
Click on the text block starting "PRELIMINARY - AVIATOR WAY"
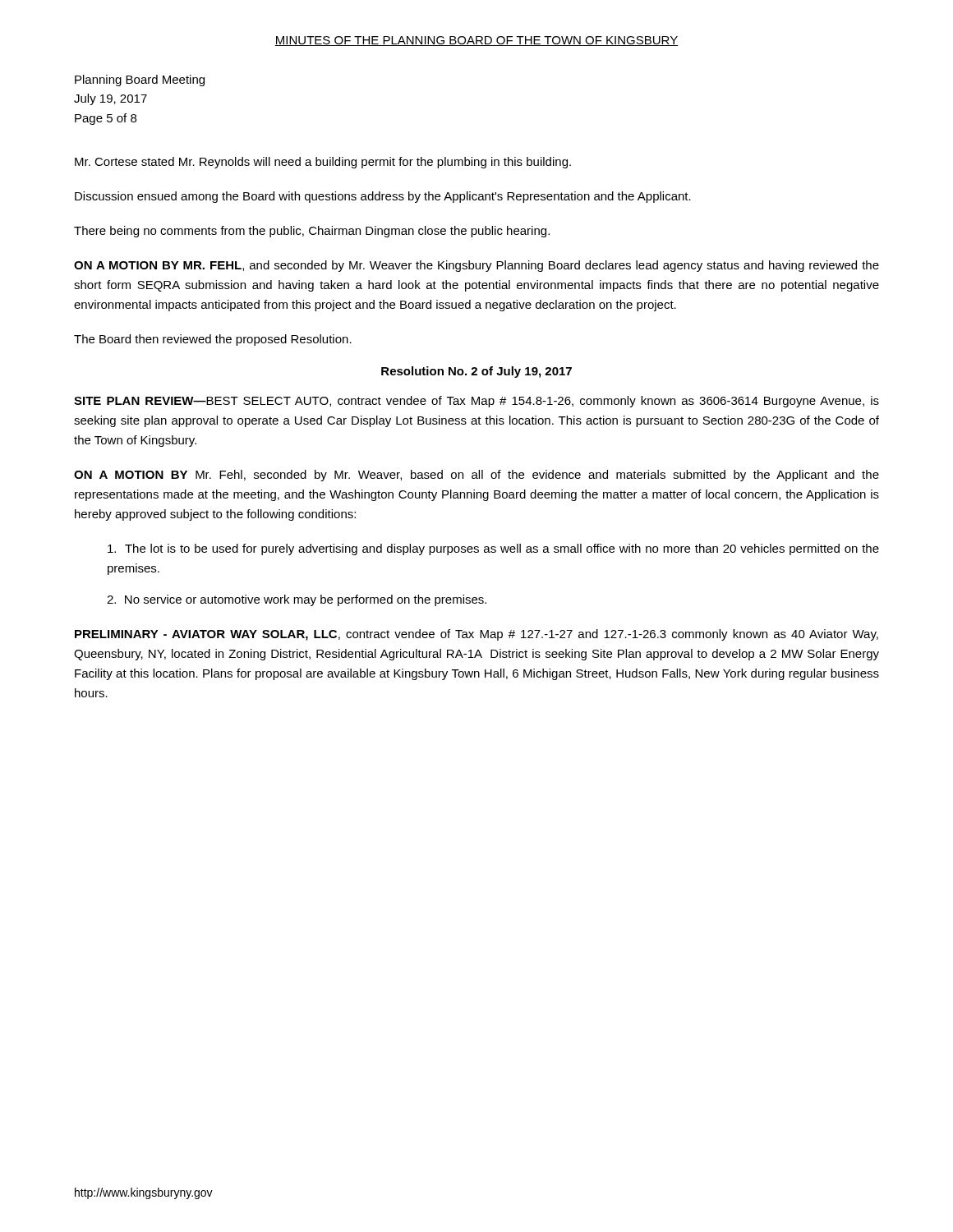(476, 663)
